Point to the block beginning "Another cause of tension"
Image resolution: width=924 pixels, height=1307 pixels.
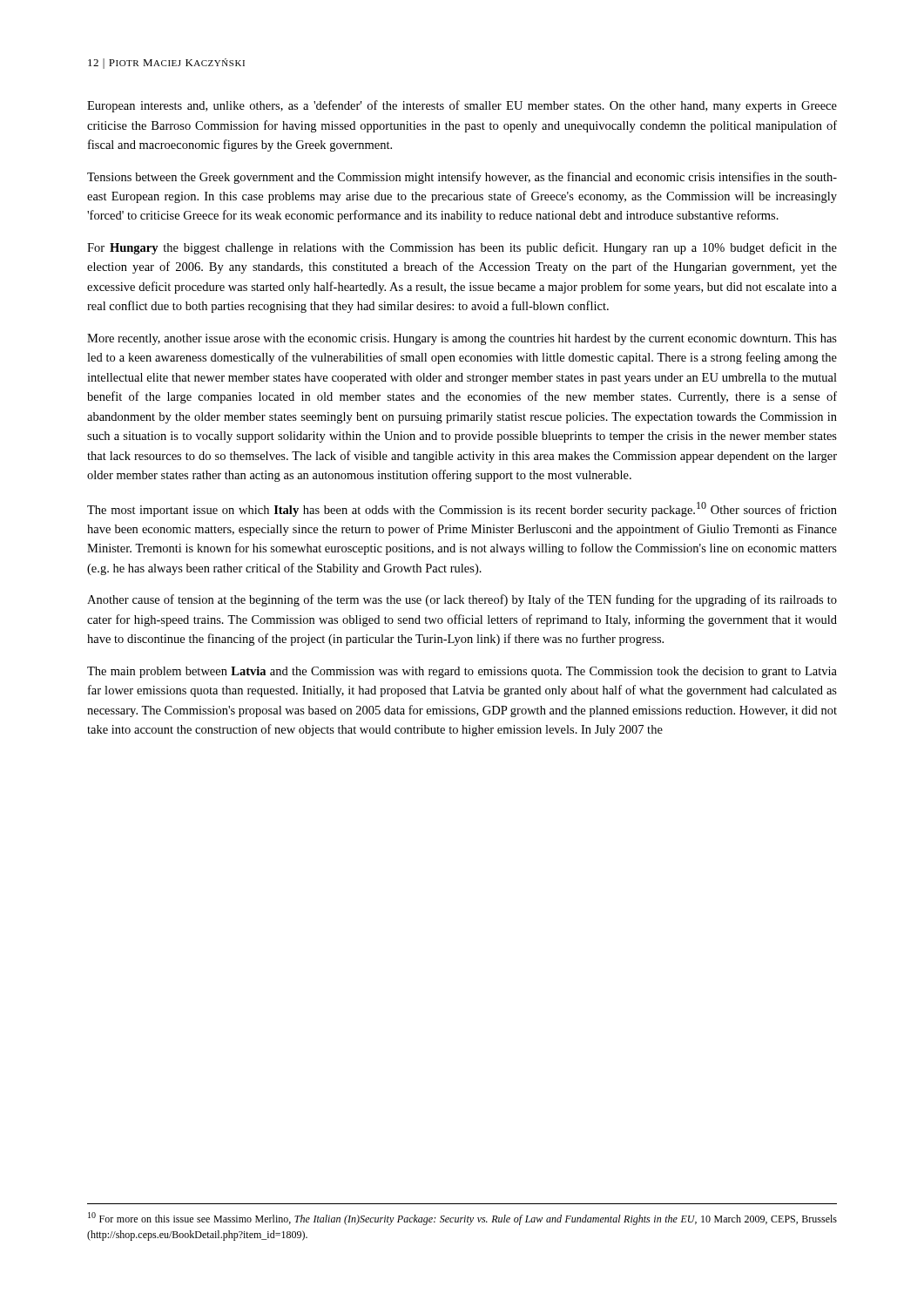pyautogui.click(x=462, y=620)
